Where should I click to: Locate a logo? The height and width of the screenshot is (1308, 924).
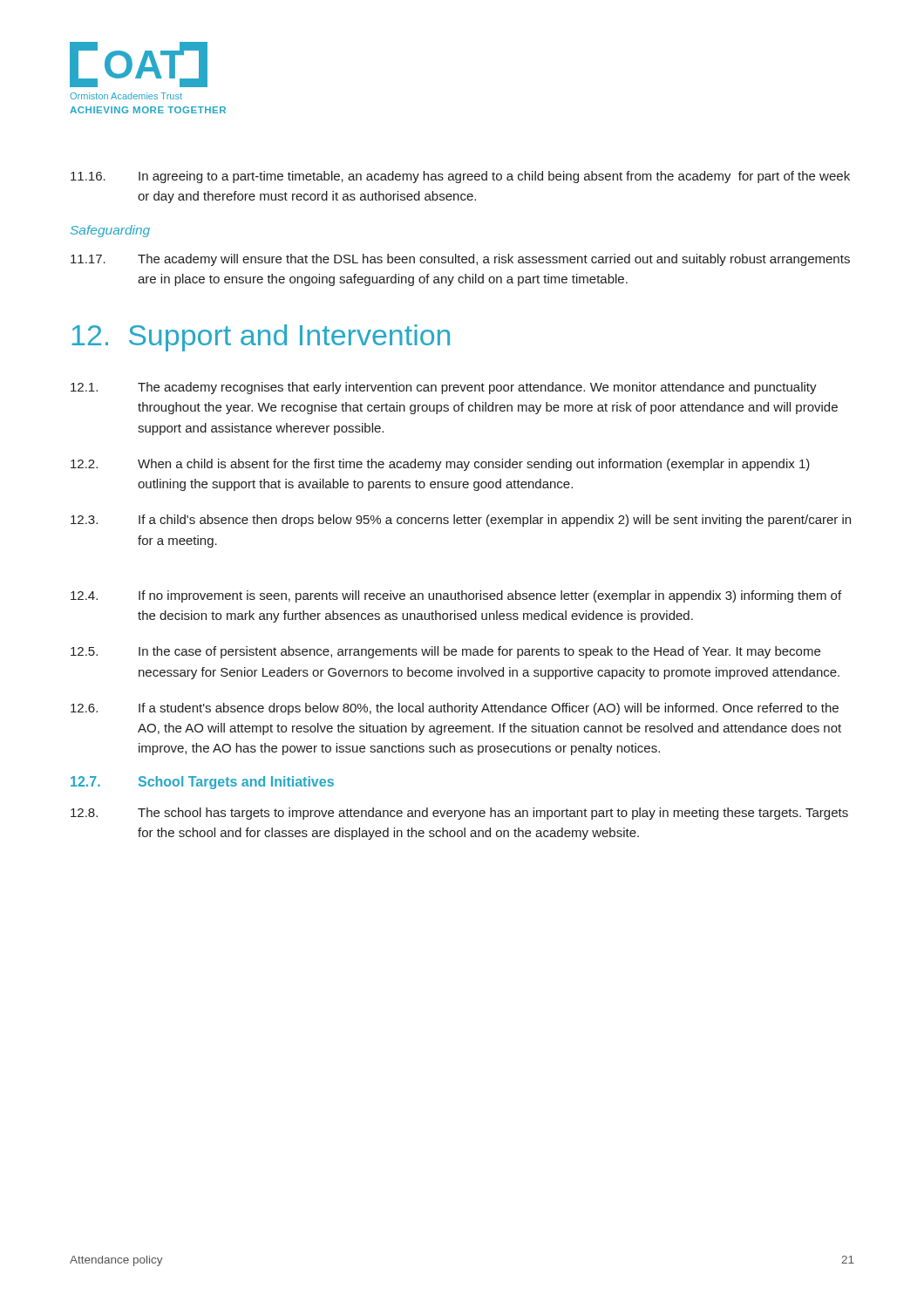[157, 81]
